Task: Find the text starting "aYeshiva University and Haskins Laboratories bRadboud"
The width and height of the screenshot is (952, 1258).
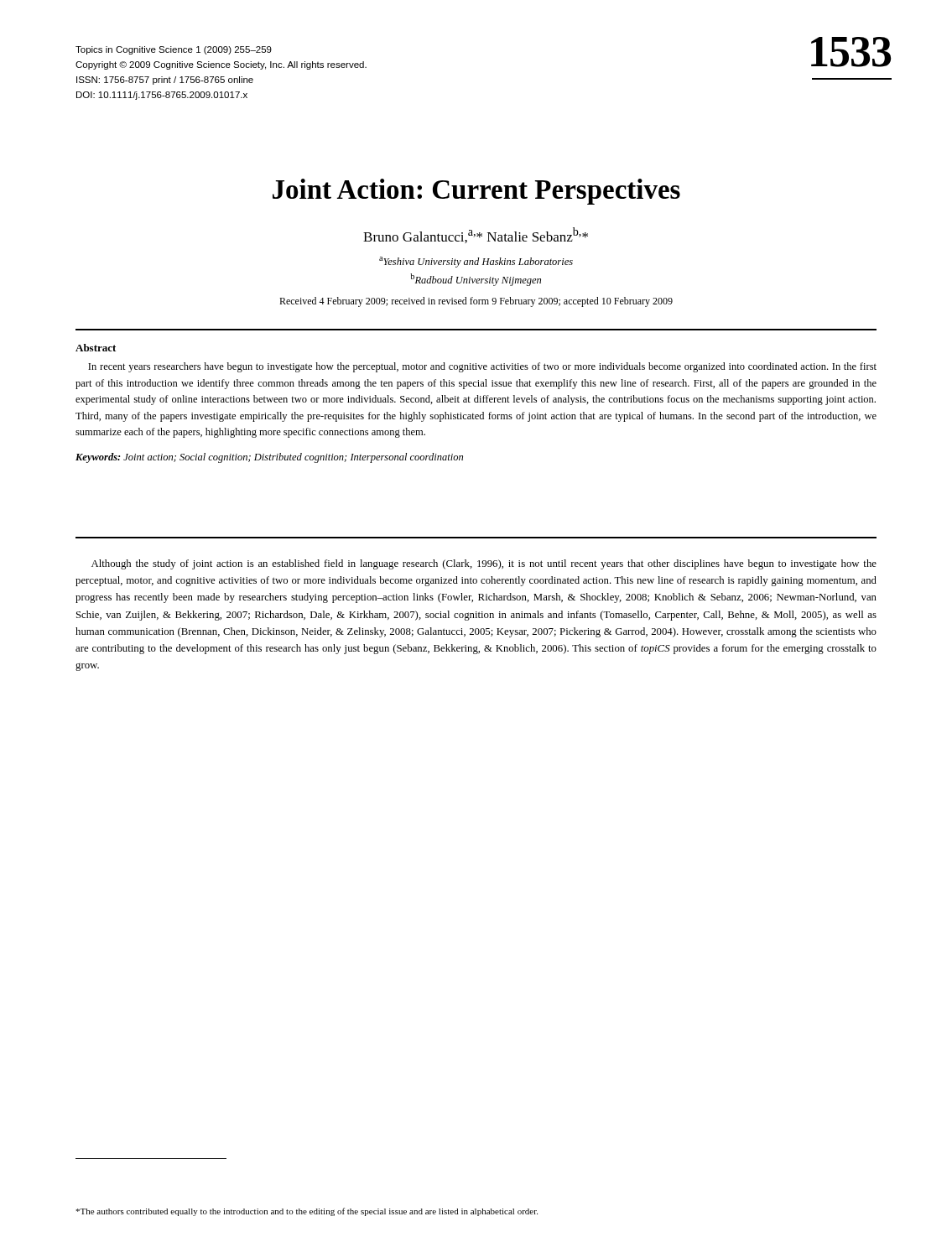Action: (476, 270)
